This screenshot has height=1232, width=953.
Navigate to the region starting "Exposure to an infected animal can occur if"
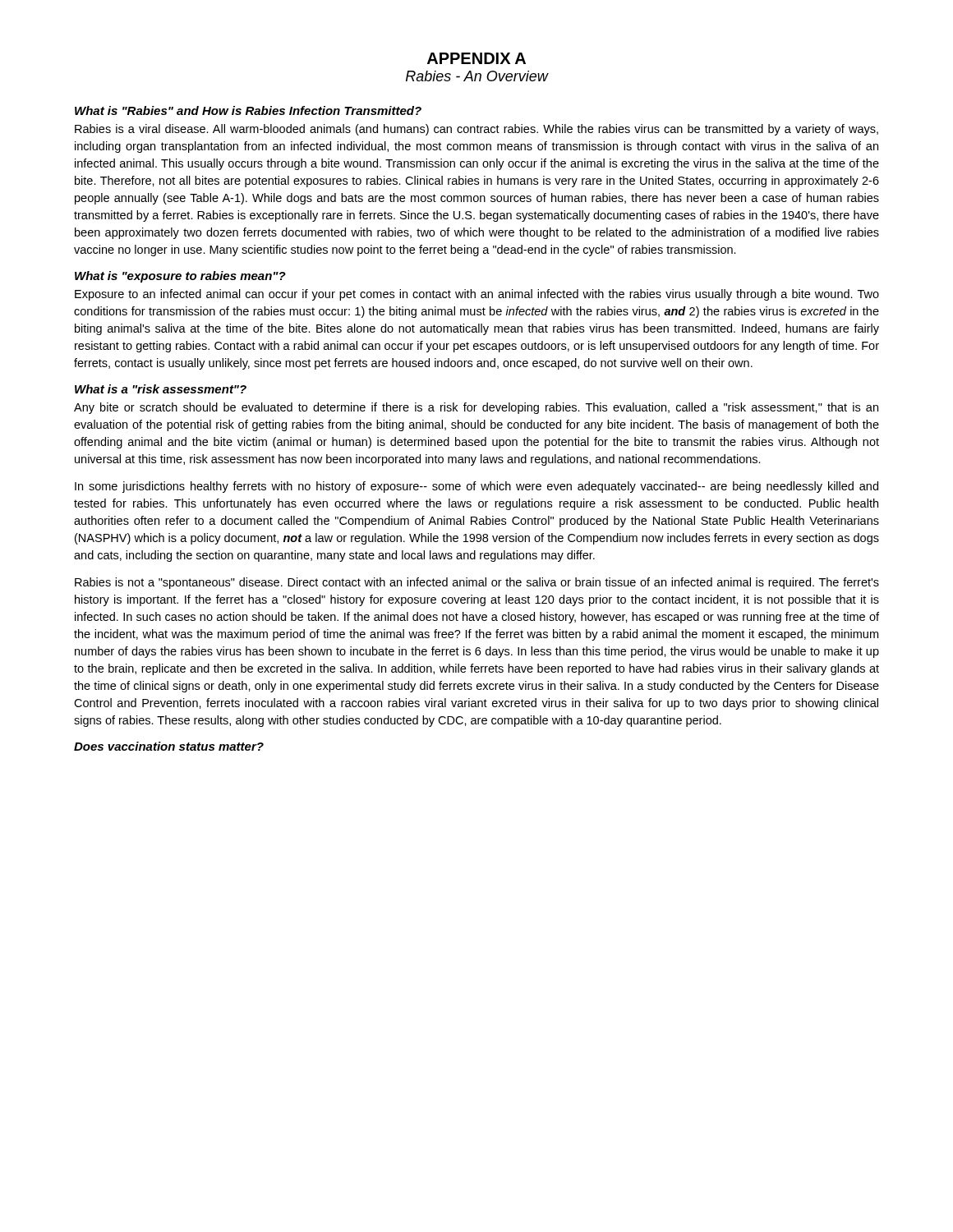pyautogui.click(x=476, y=329)
